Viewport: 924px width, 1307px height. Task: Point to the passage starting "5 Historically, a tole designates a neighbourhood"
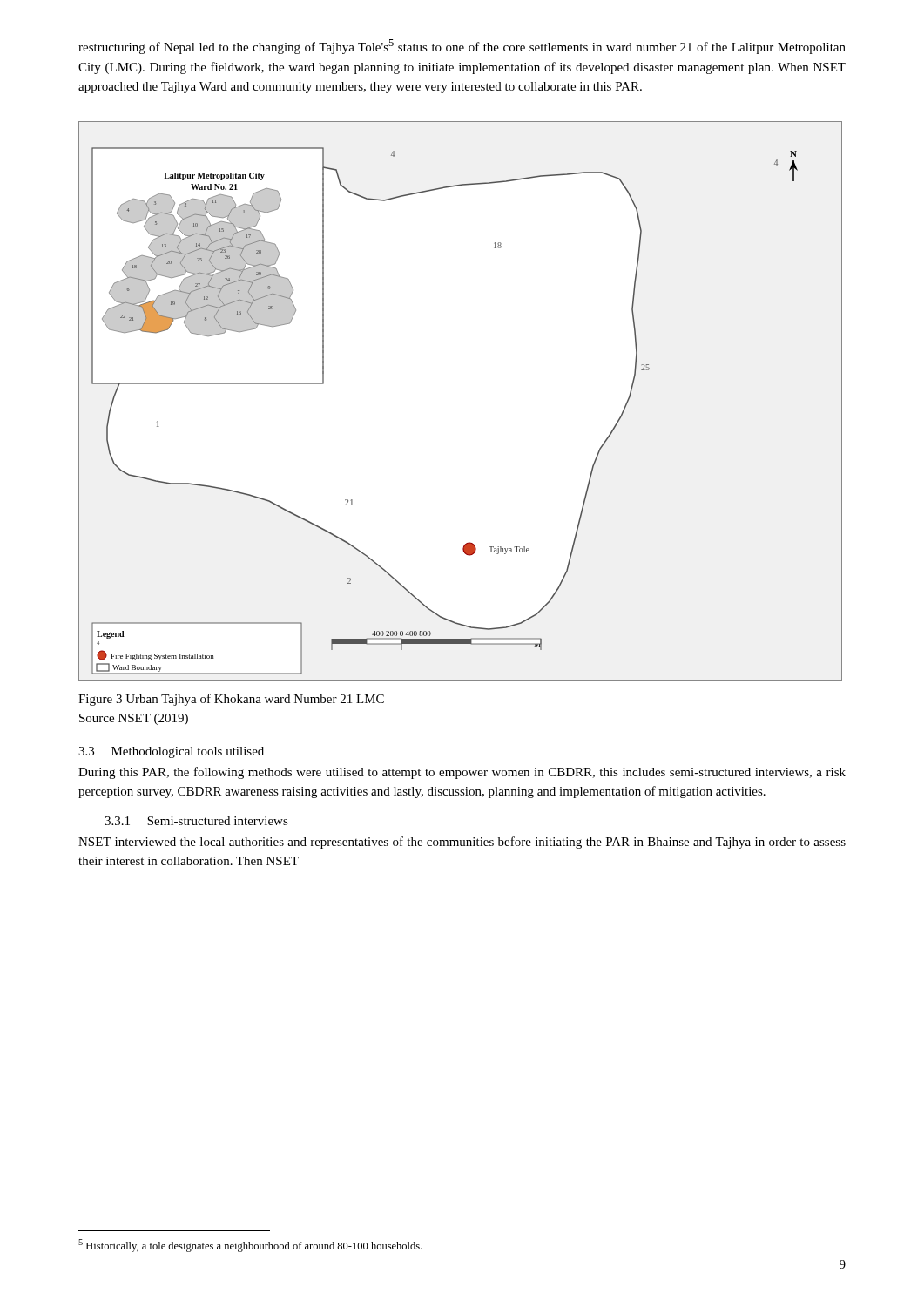tap(250, 1245)
